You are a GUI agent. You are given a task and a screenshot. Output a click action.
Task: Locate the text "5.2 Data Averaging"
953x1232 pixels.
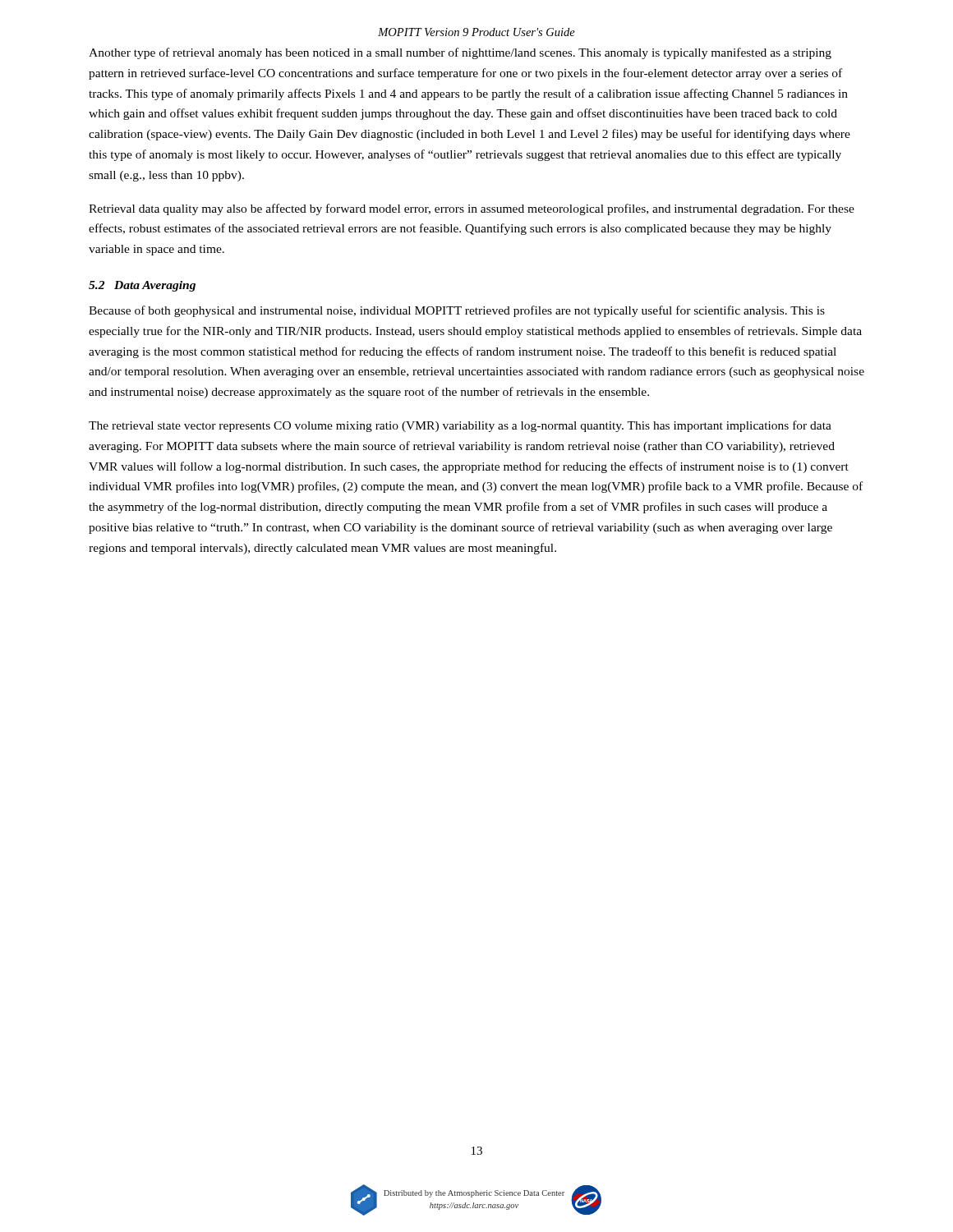[142, 285]
